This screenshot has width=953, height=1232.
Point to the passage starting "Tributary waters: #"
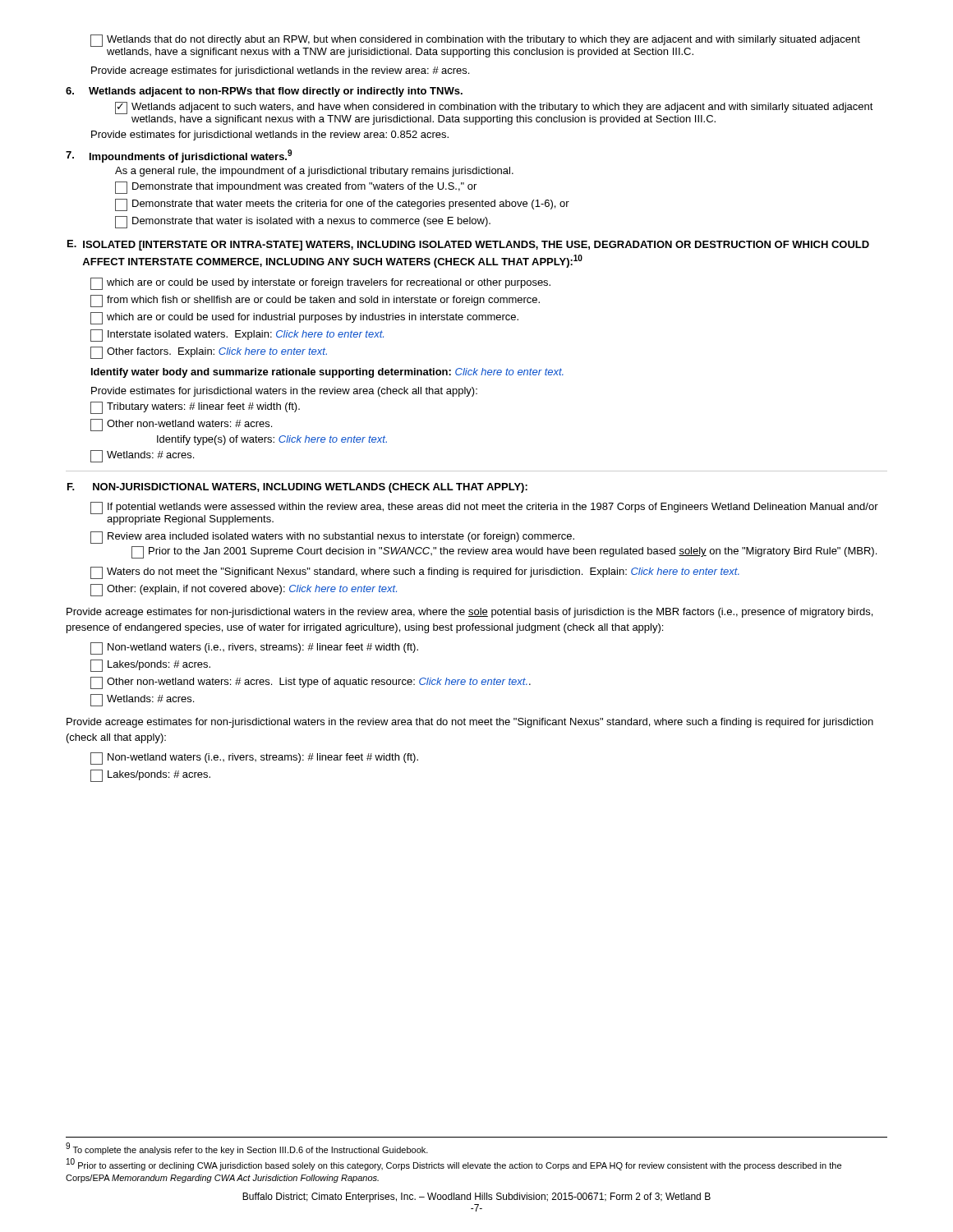pyautogui.click(x=195, y=407)
